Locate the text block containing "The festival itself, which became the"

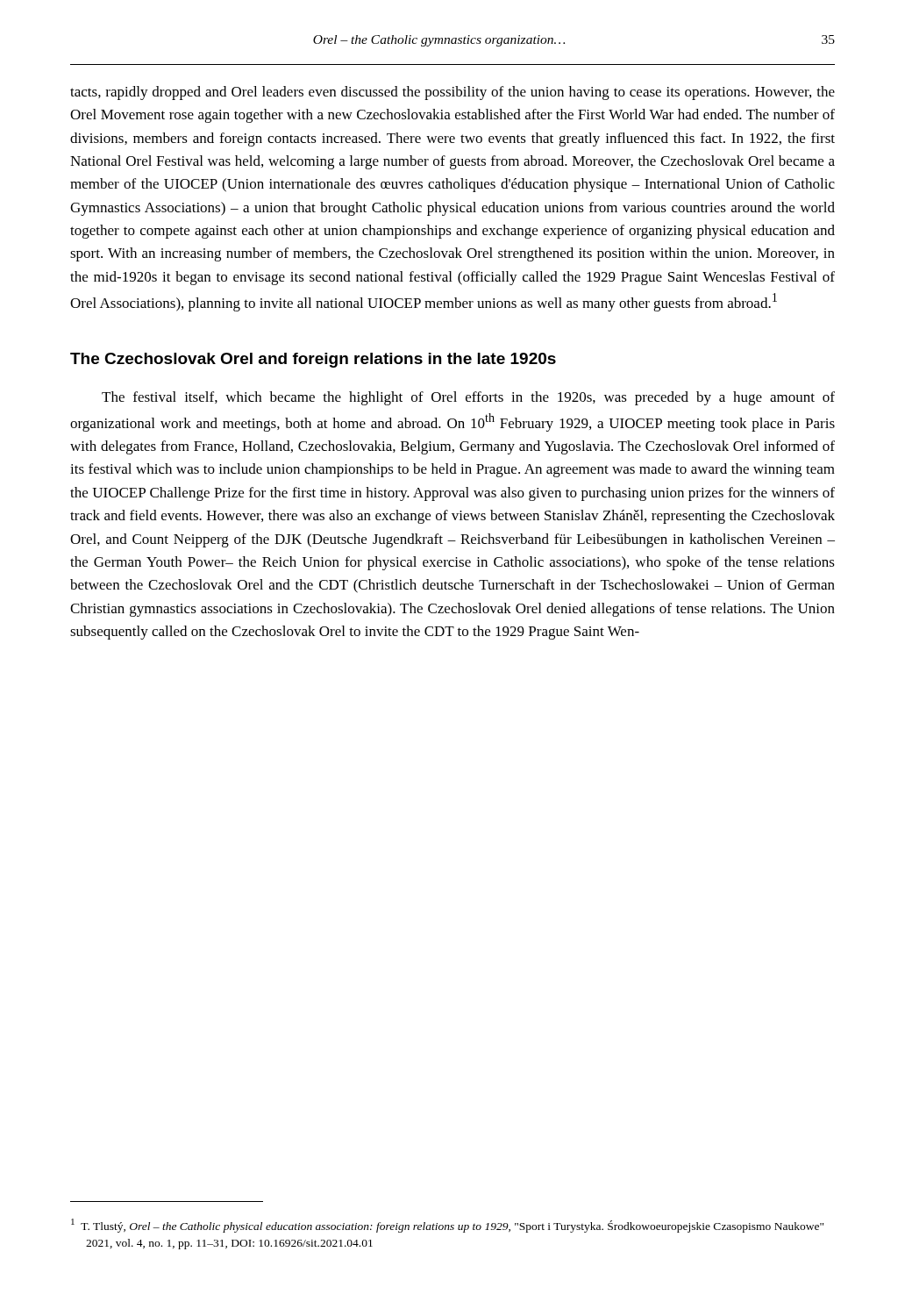point(452,515)
